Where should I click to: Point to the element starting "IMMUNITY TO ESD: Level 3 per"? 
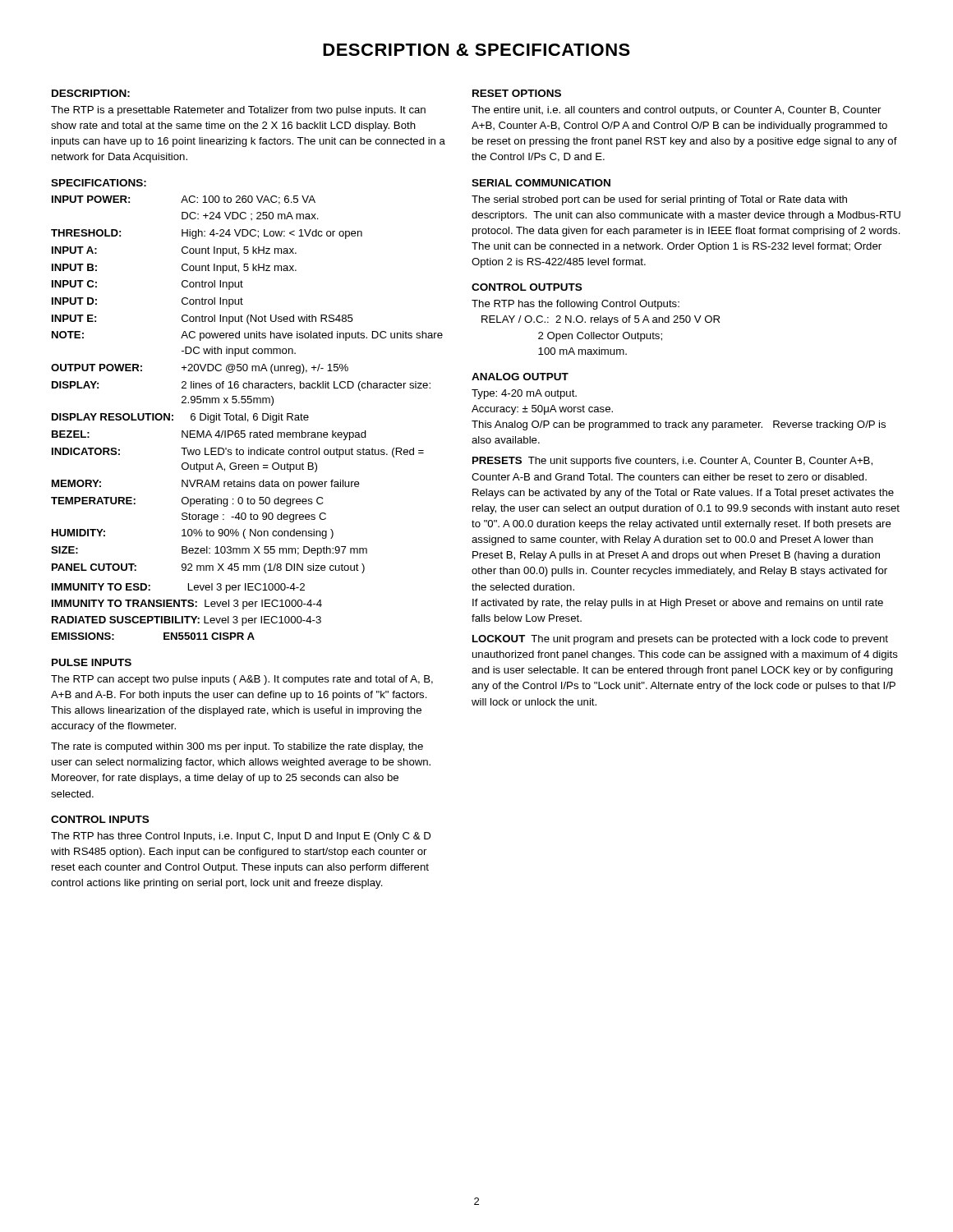187,612
